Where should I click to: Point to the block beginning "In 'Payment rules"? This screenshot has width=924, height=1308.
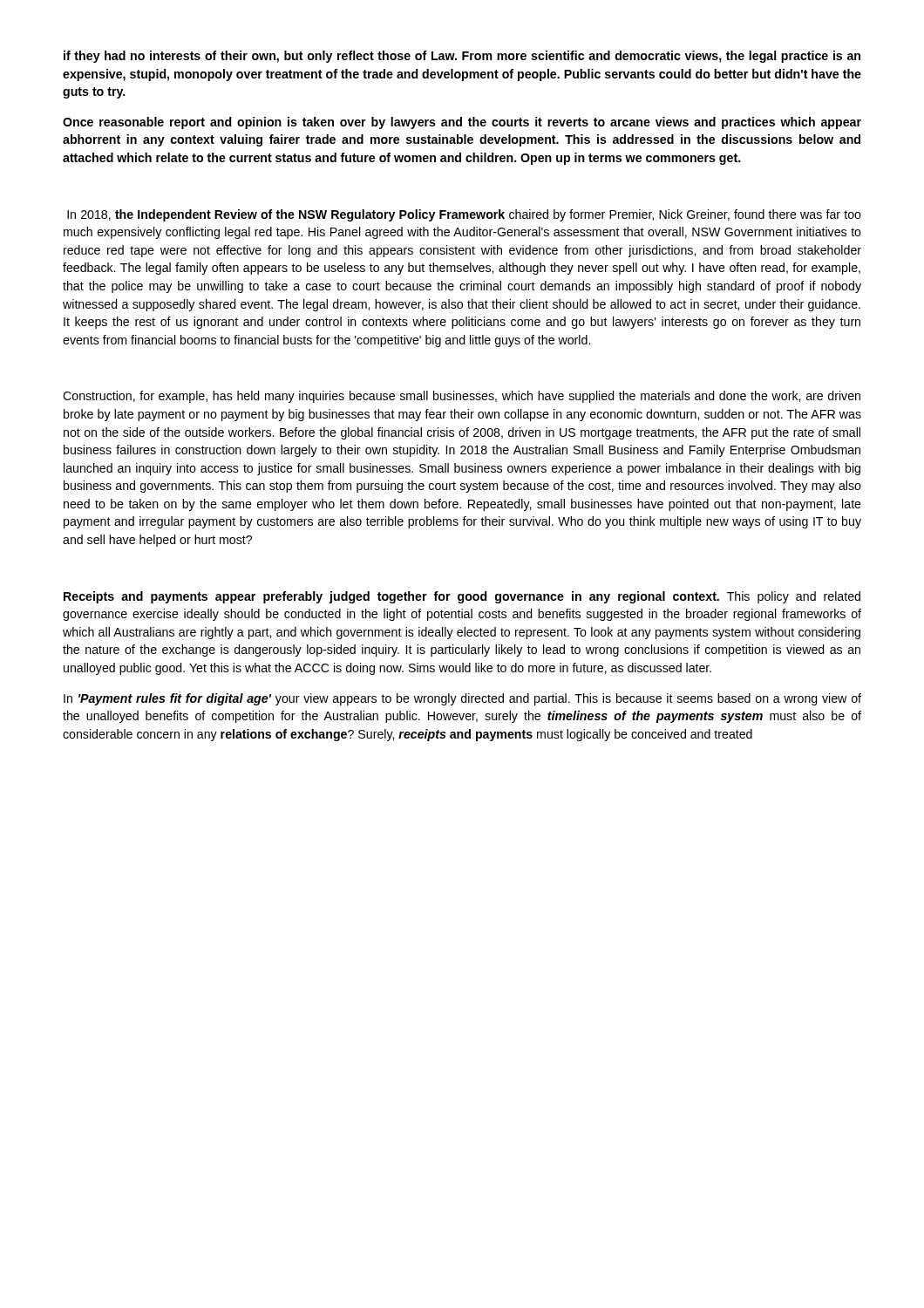[x=462, y=716]
